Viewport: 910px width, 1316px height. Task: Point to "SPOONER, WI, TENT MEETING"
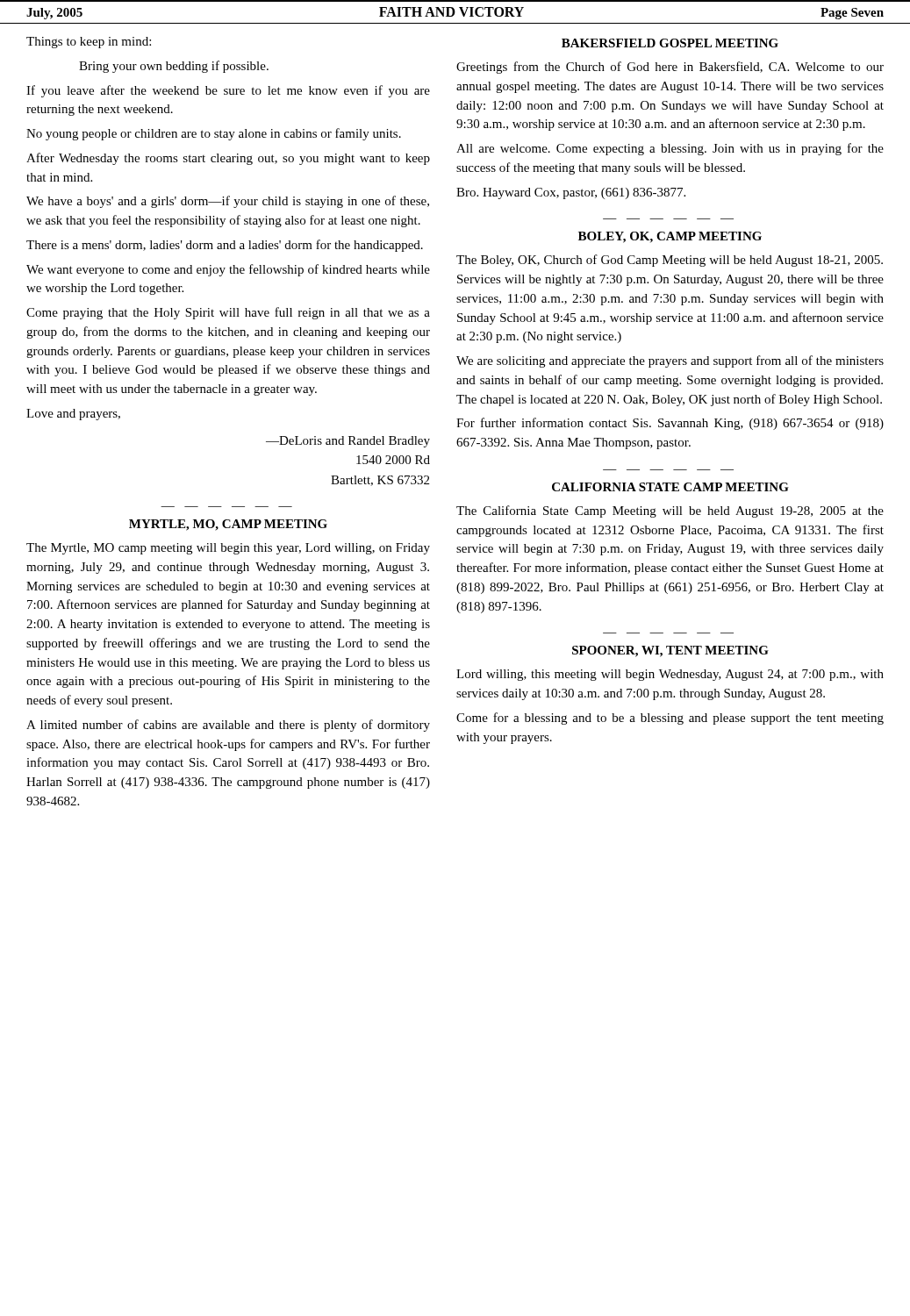click(x=670, y=650)
